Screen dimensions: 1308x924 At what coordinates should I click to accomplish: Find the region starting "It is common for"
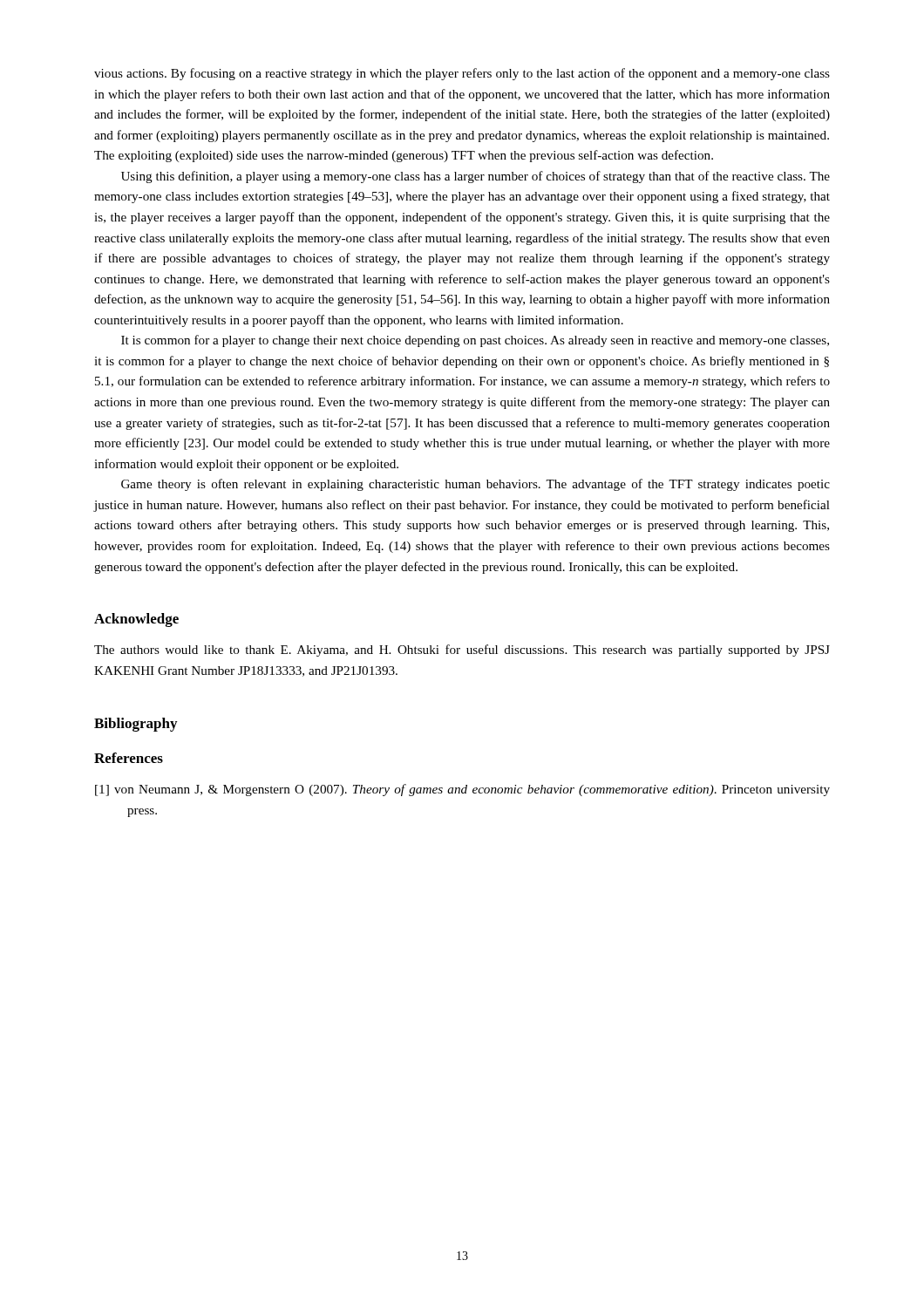462,402
